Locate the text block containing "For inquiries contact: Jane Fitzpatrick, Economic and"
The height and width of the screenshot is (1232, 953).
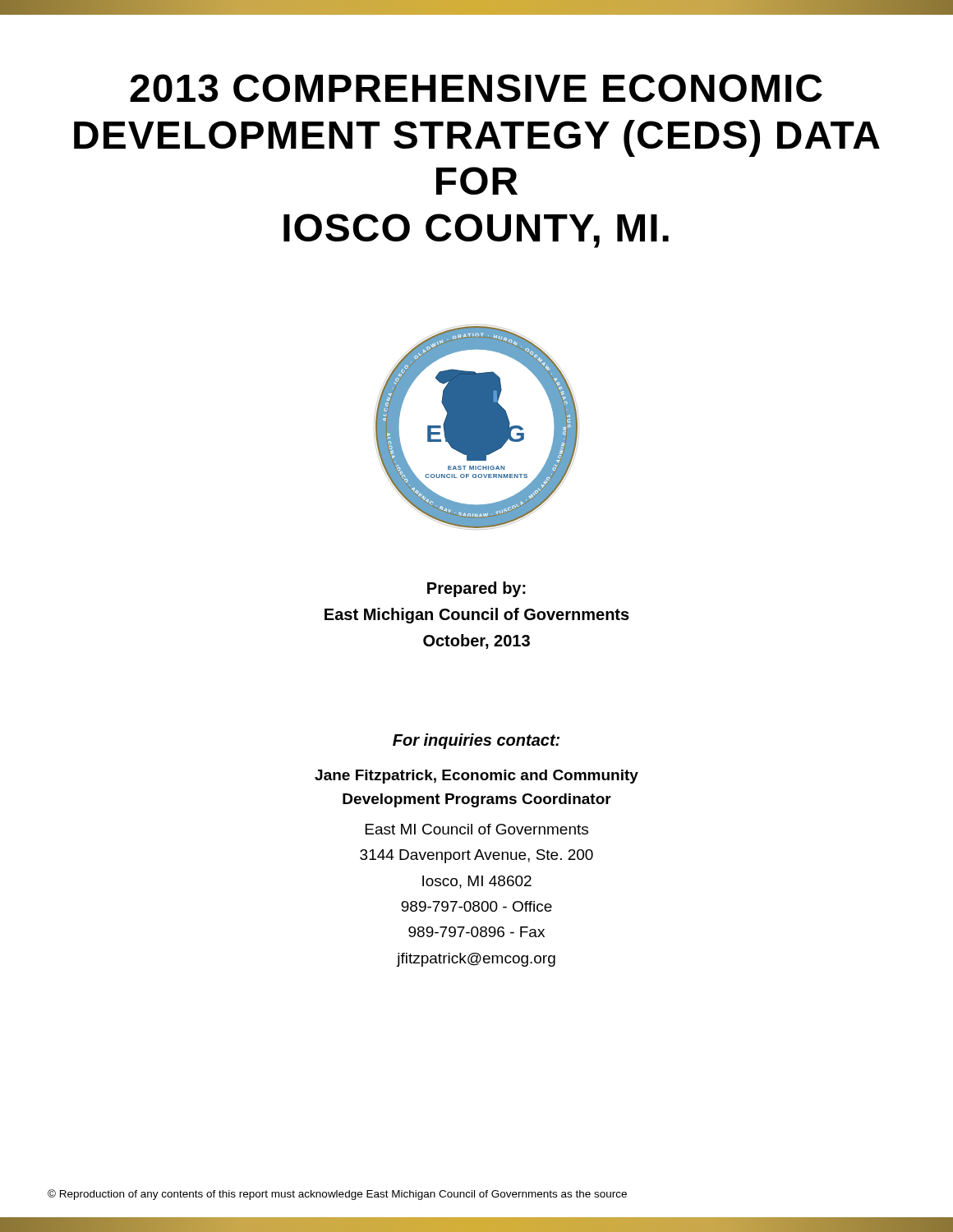tap(476, 851)
